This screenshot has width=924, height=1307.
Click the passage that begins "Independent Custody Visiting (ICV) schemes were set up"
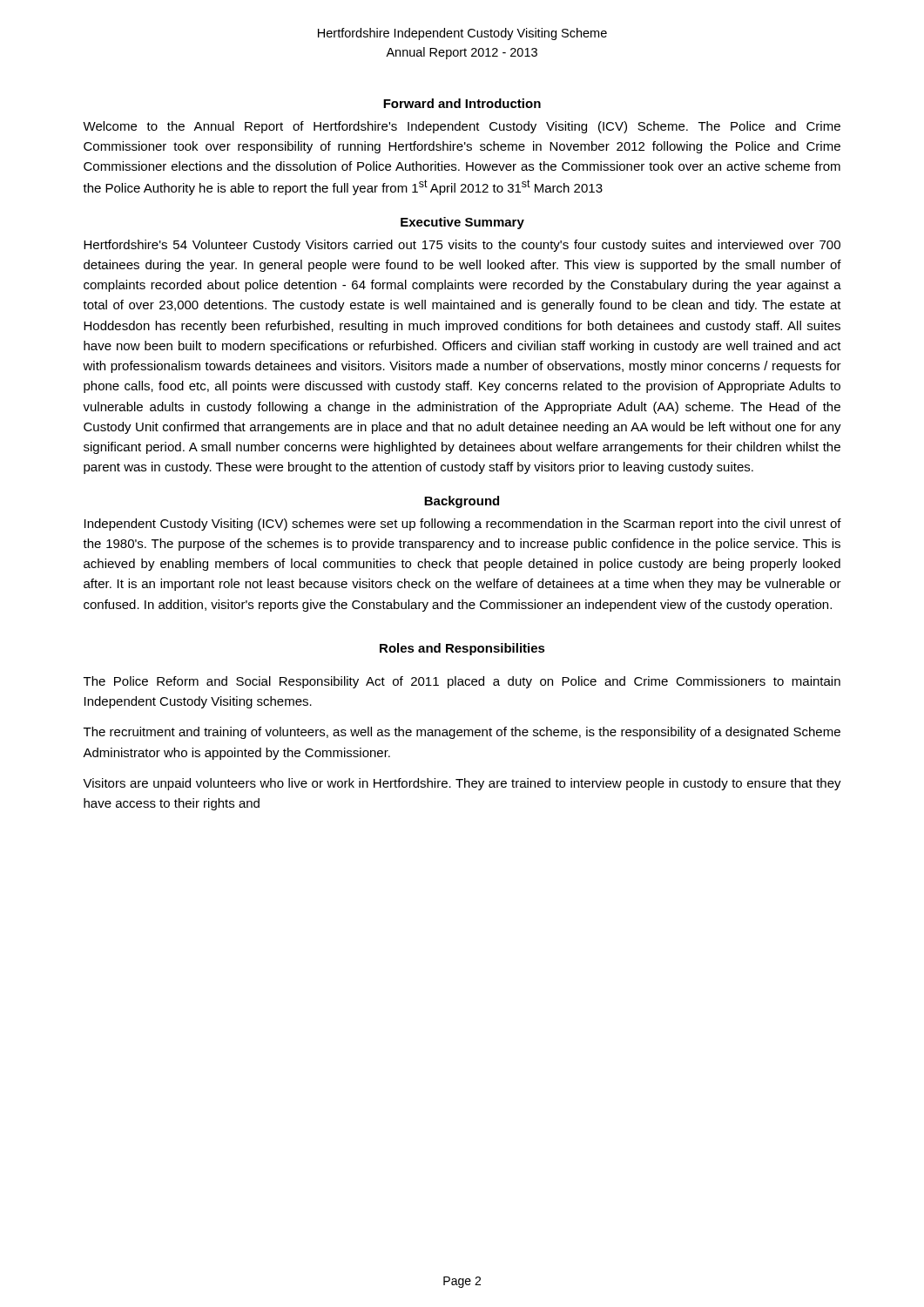[x=462, y=563]
